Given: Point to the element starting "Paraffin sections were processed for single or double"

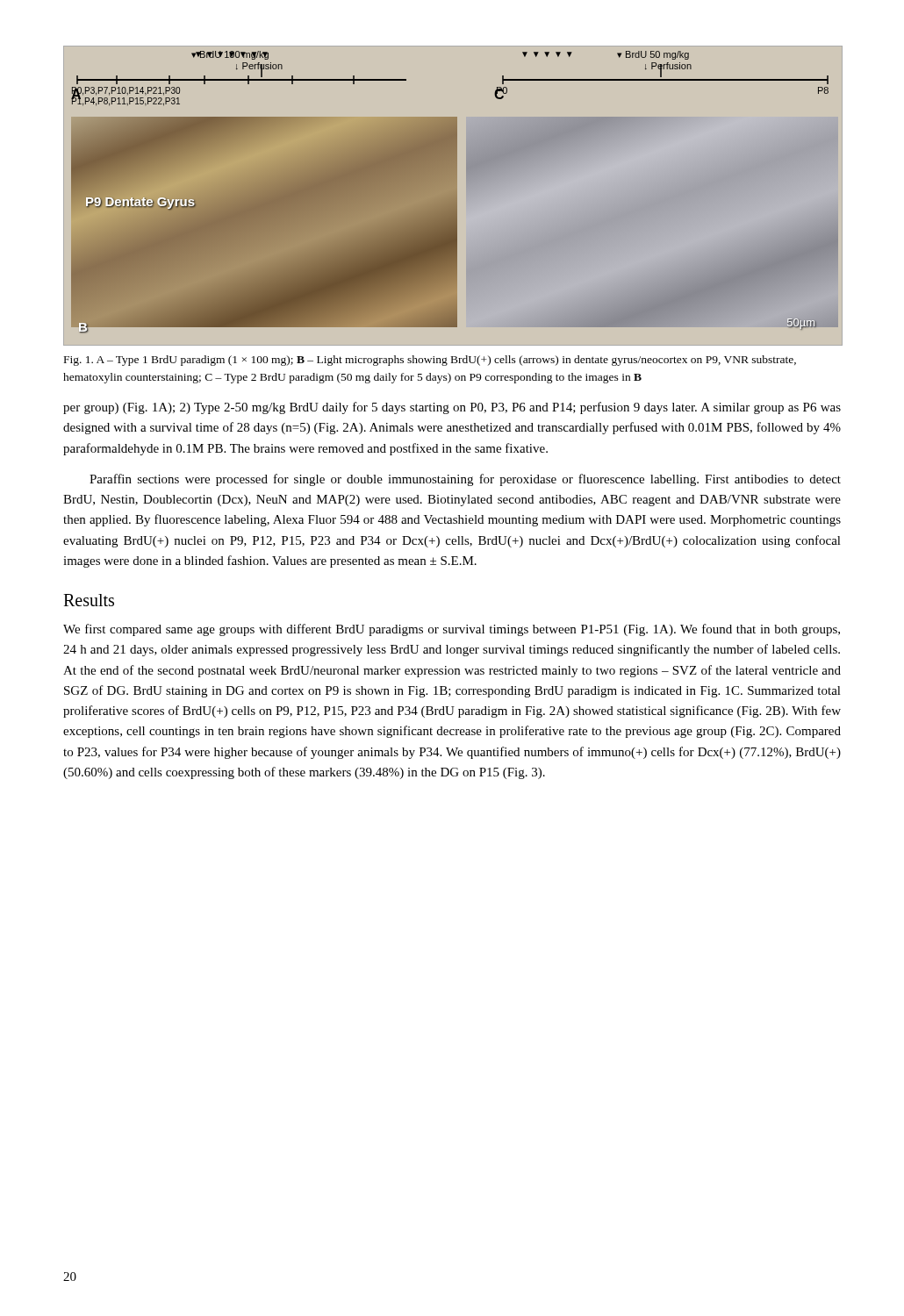Looking at the screenshot, I should [x=452, y=520].
